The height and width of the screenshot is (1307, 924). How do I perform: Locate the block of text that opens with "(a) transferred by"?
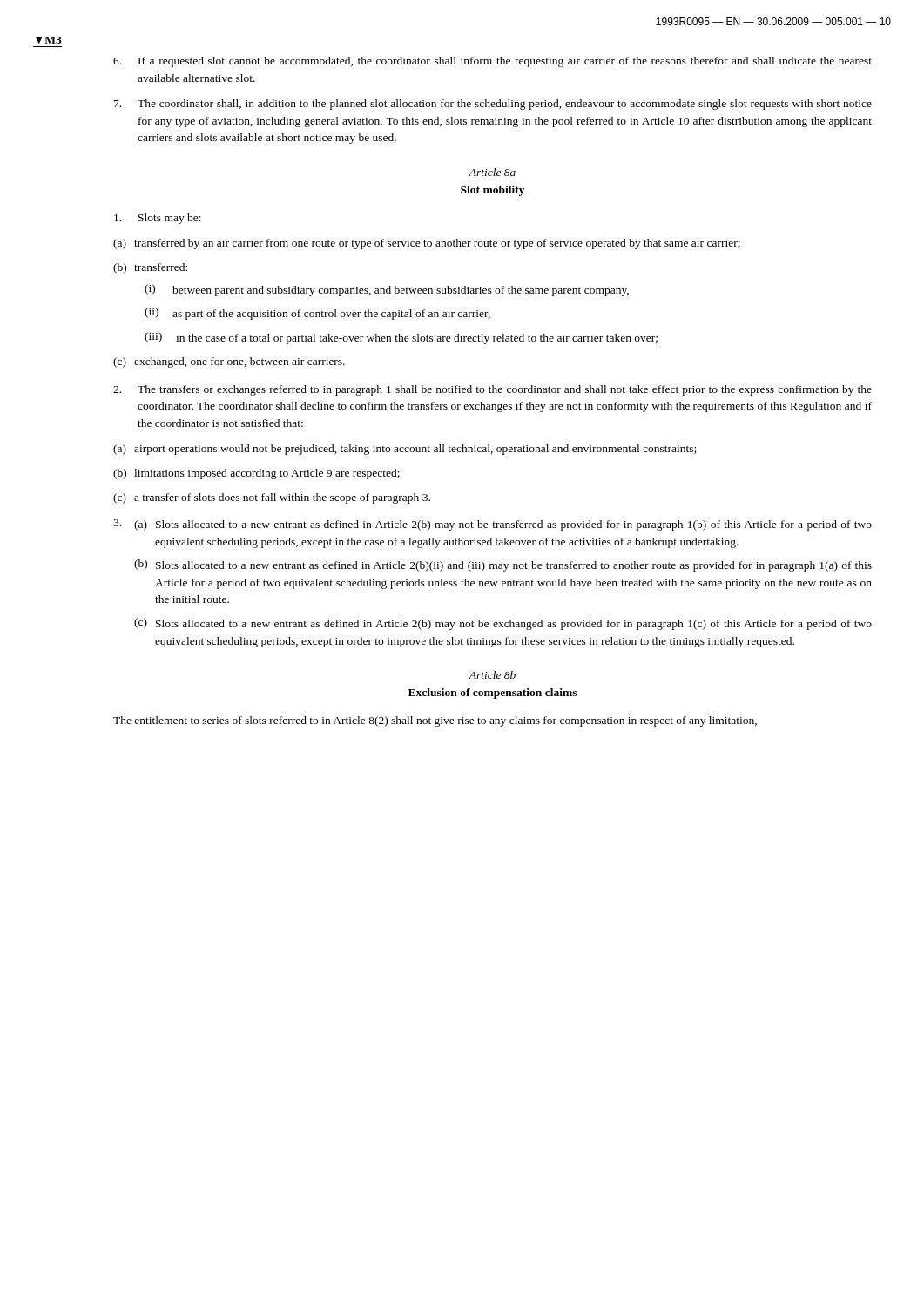492,243
